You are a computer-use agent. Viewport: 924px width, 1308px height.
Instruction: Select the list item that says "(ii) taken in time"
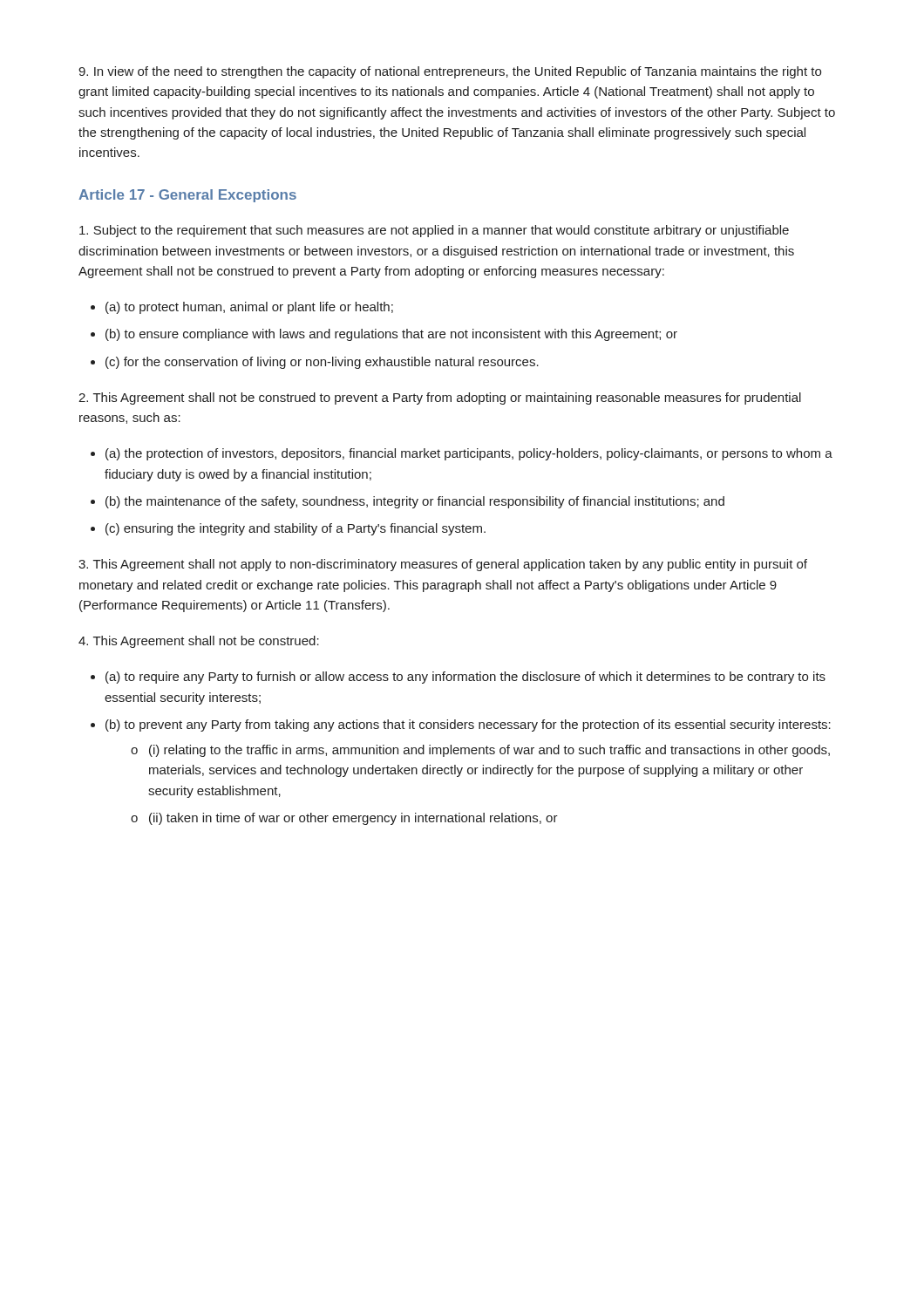[x=353, y=817]
